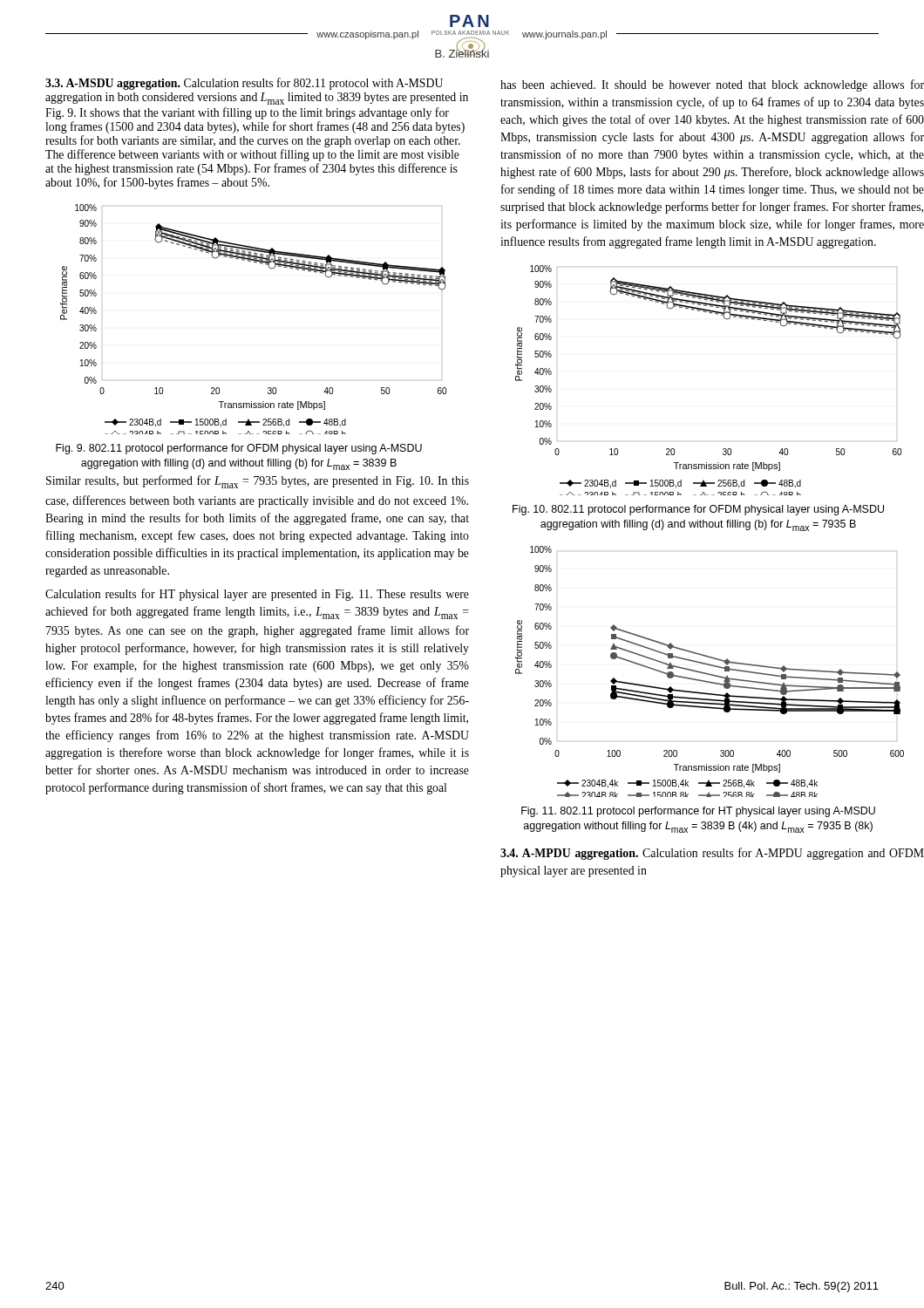Click on the section header with the text "3.3. A-MSDU aggregation."
The image size is (924, 1308).
[x=113, y=83]
